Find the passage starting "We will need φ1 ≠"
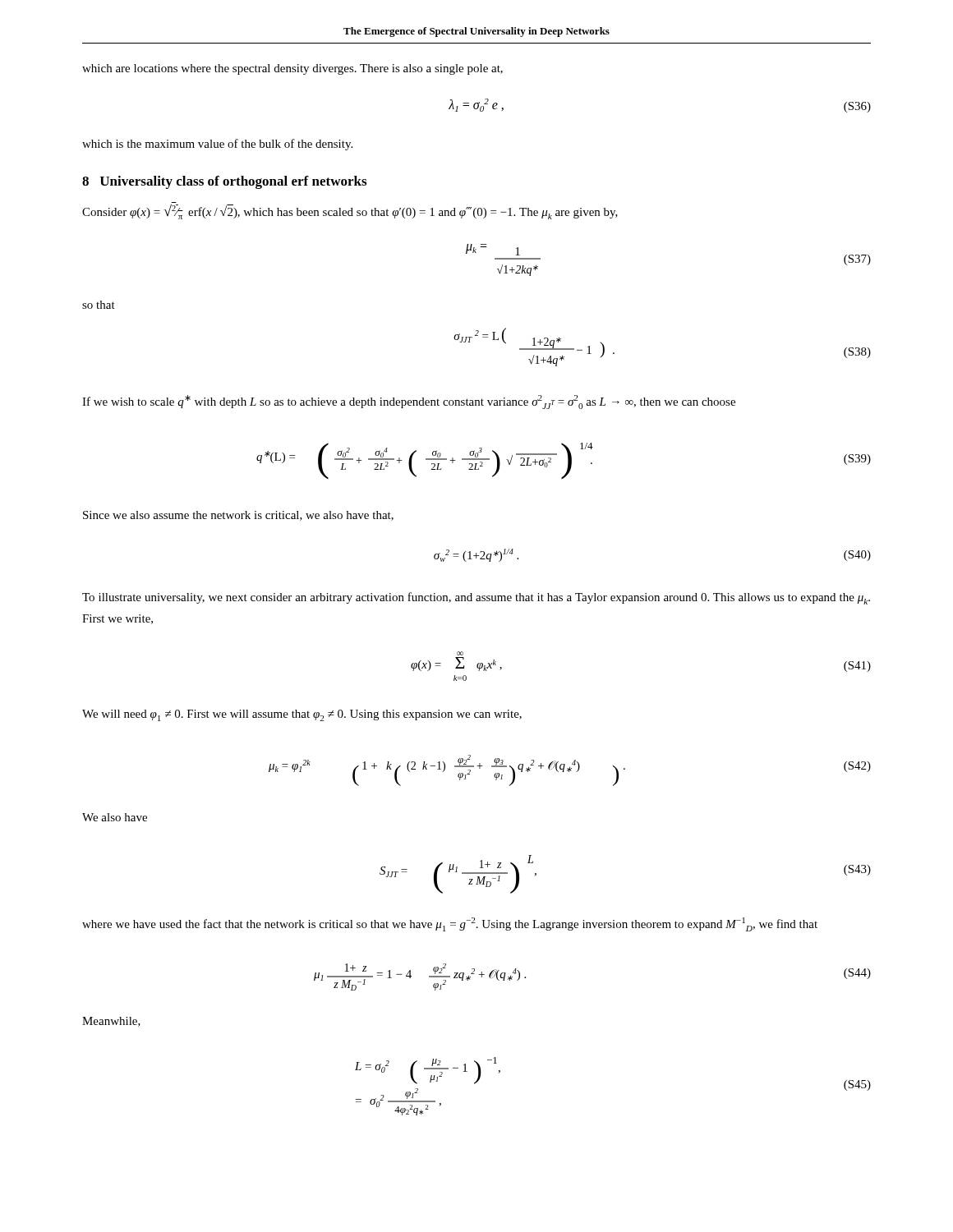 pos(302,715)
